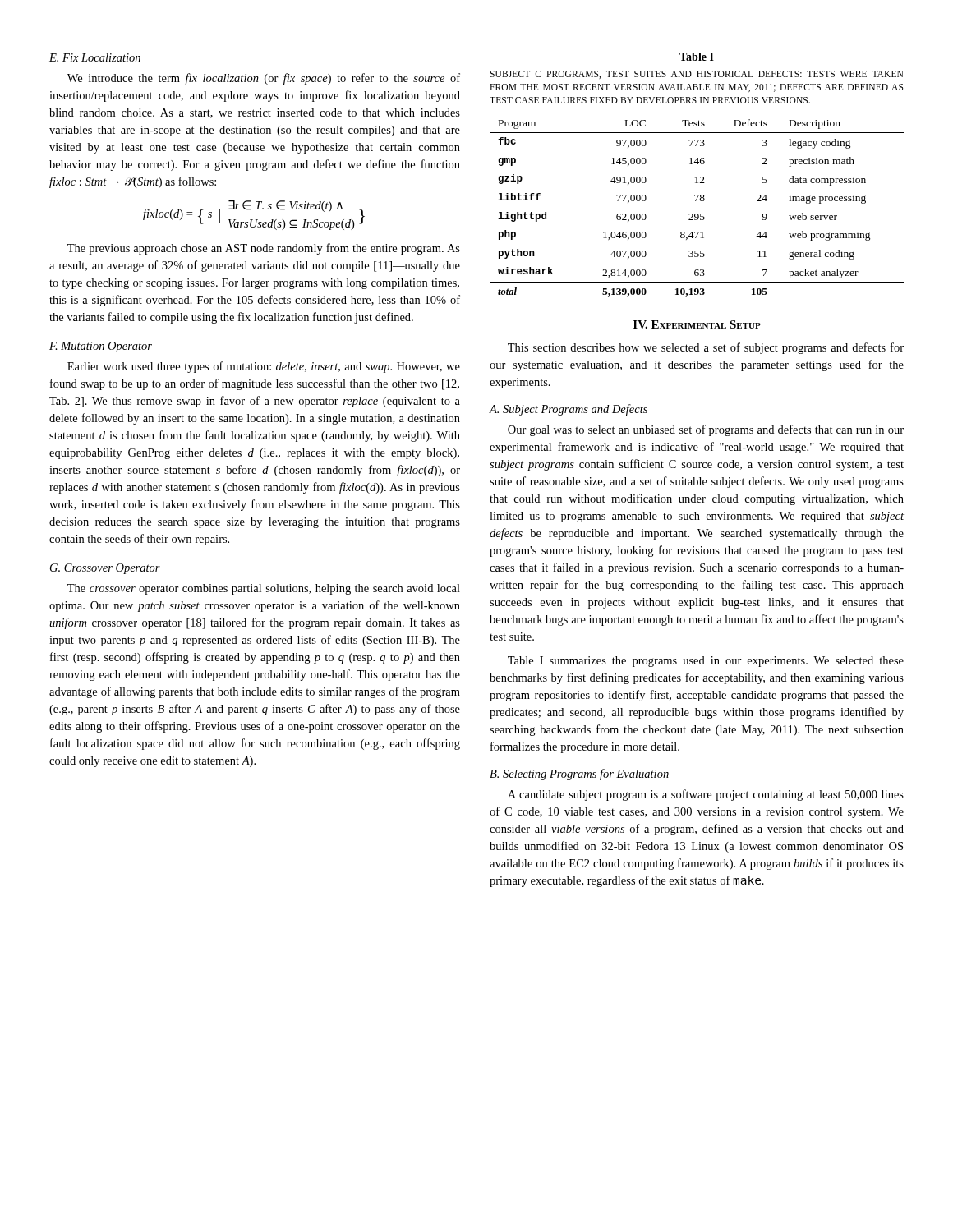Viewport: 953px width, 1232px height.
Task: Click on the region starting "F. Mutation Operator"
Action: click(x=101, y=346)
